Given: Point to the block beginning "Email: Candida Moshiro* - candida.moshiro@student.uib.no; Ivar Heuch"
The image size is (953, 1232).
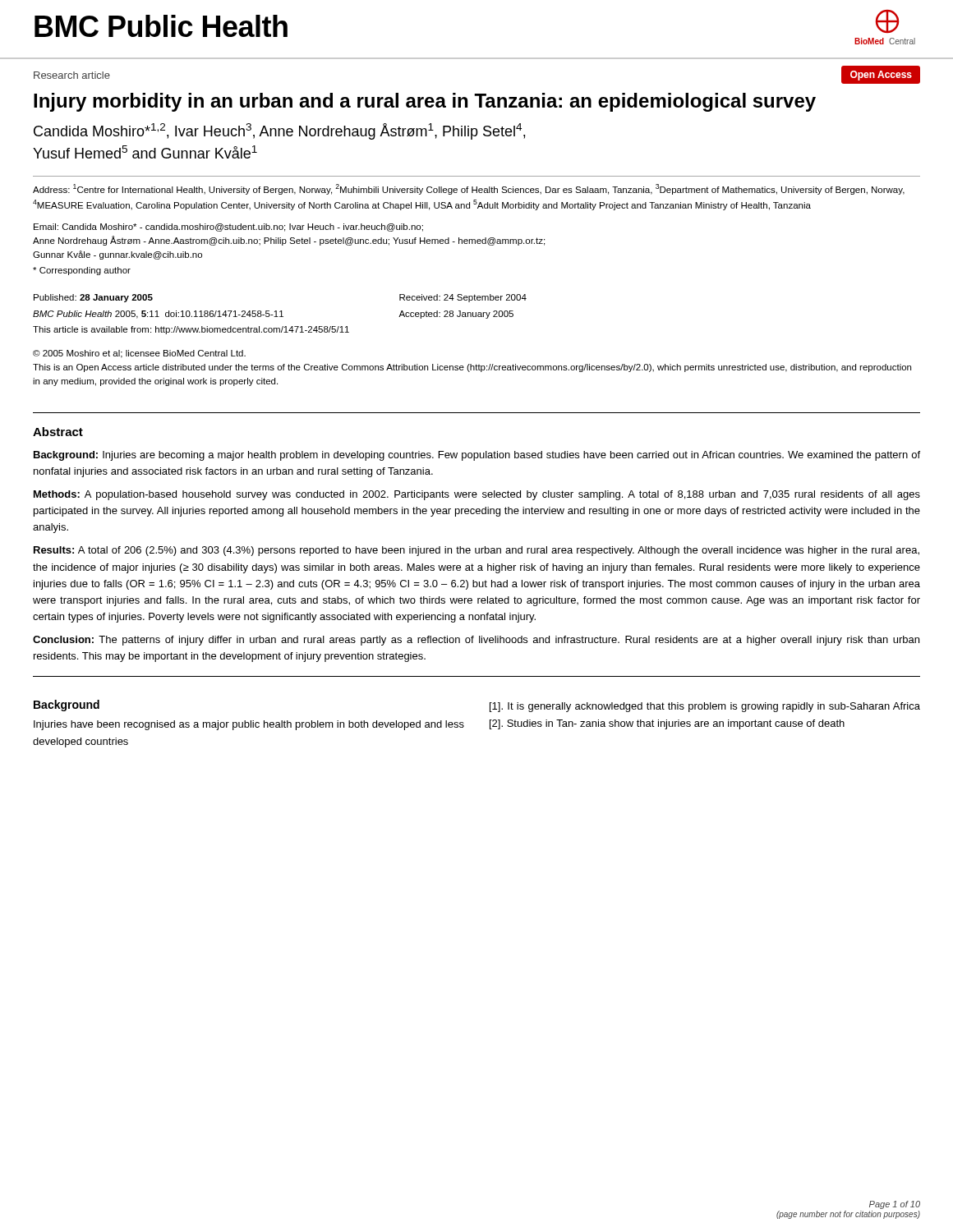Looking at the screenshot, I should 289,240.
